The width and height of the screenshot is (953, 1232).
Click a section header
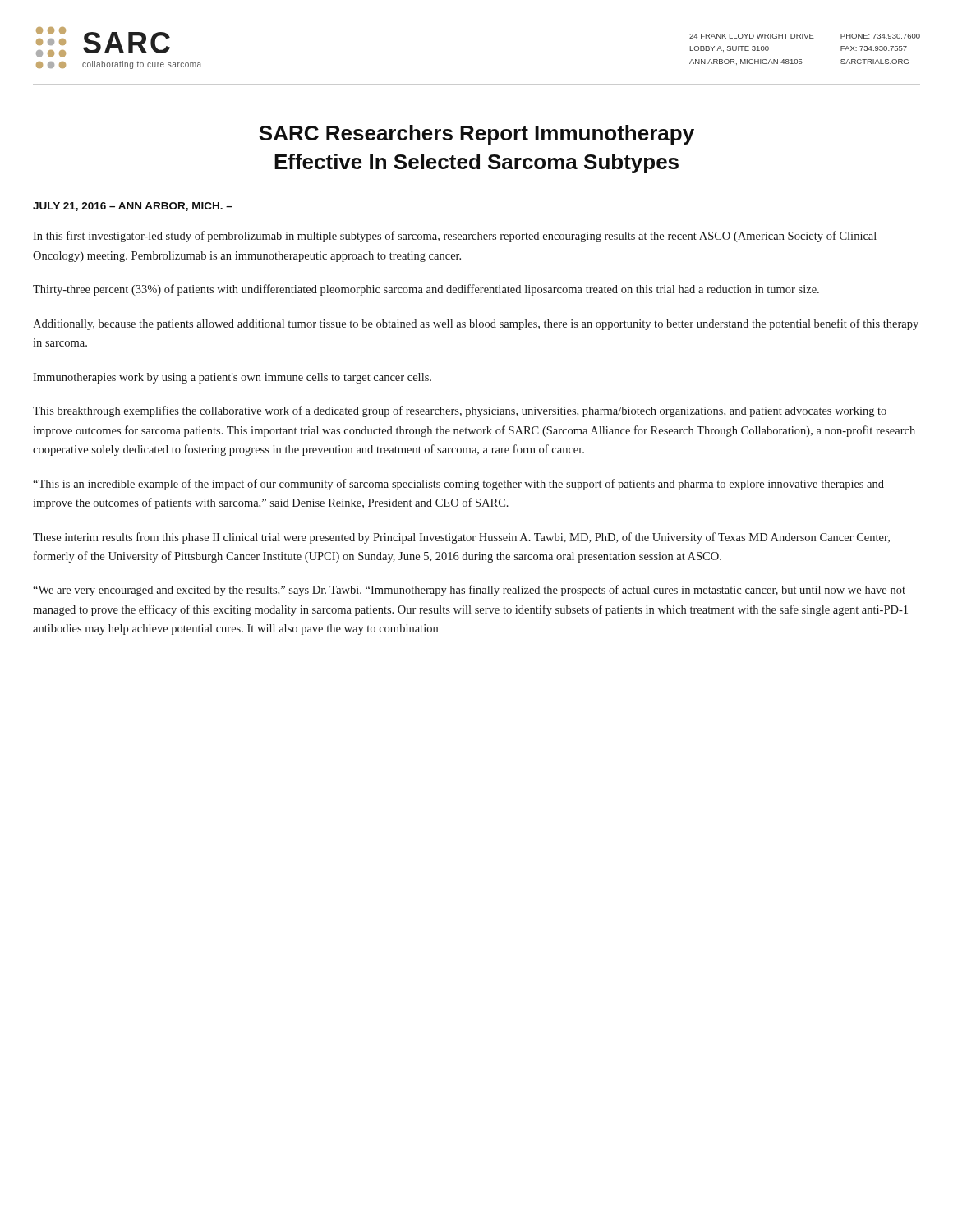pos(133,206)
